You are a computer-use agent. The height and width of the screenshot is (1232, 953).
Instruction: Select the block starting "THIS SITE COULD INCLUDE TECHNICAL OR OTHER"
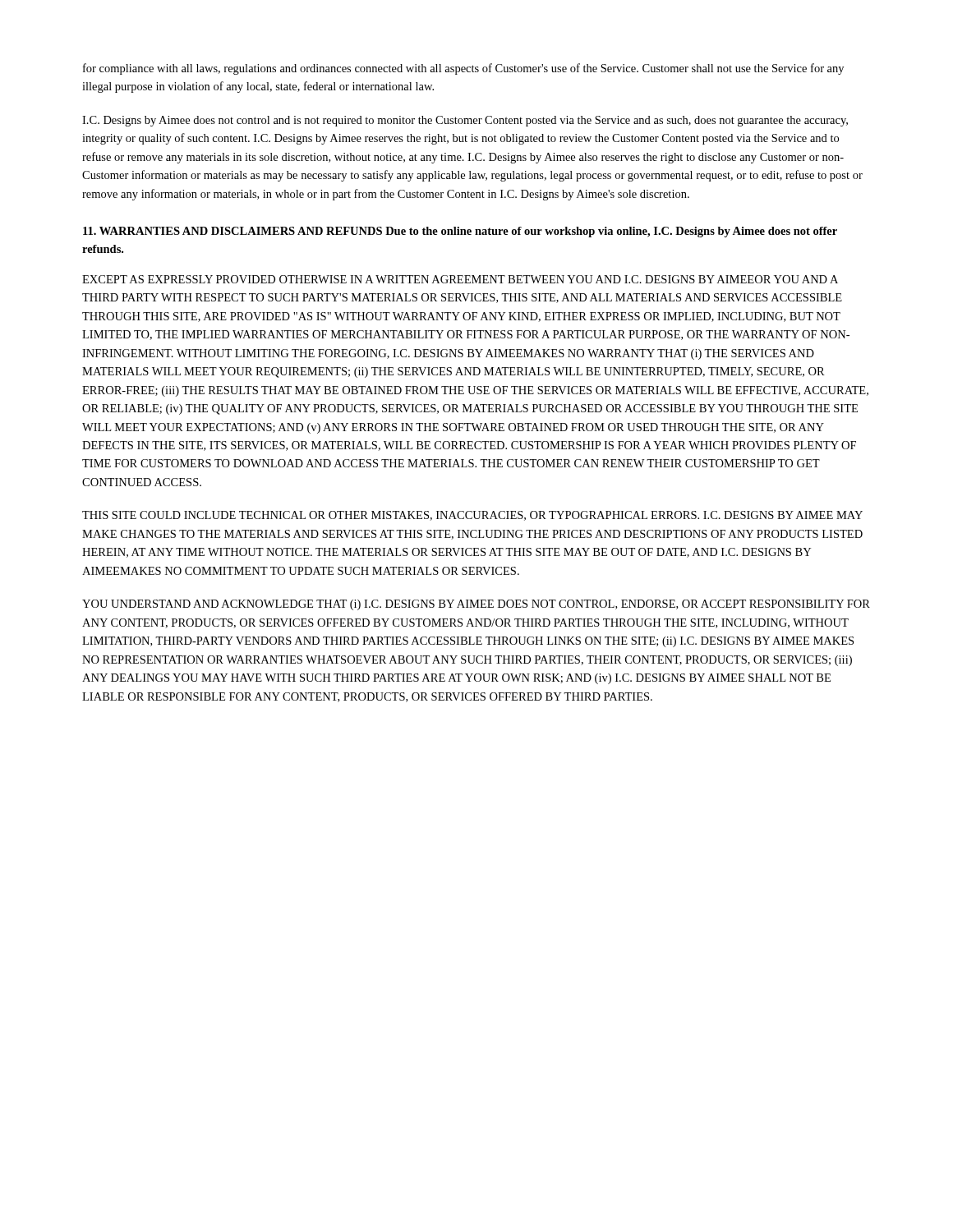tap(472, 543)
